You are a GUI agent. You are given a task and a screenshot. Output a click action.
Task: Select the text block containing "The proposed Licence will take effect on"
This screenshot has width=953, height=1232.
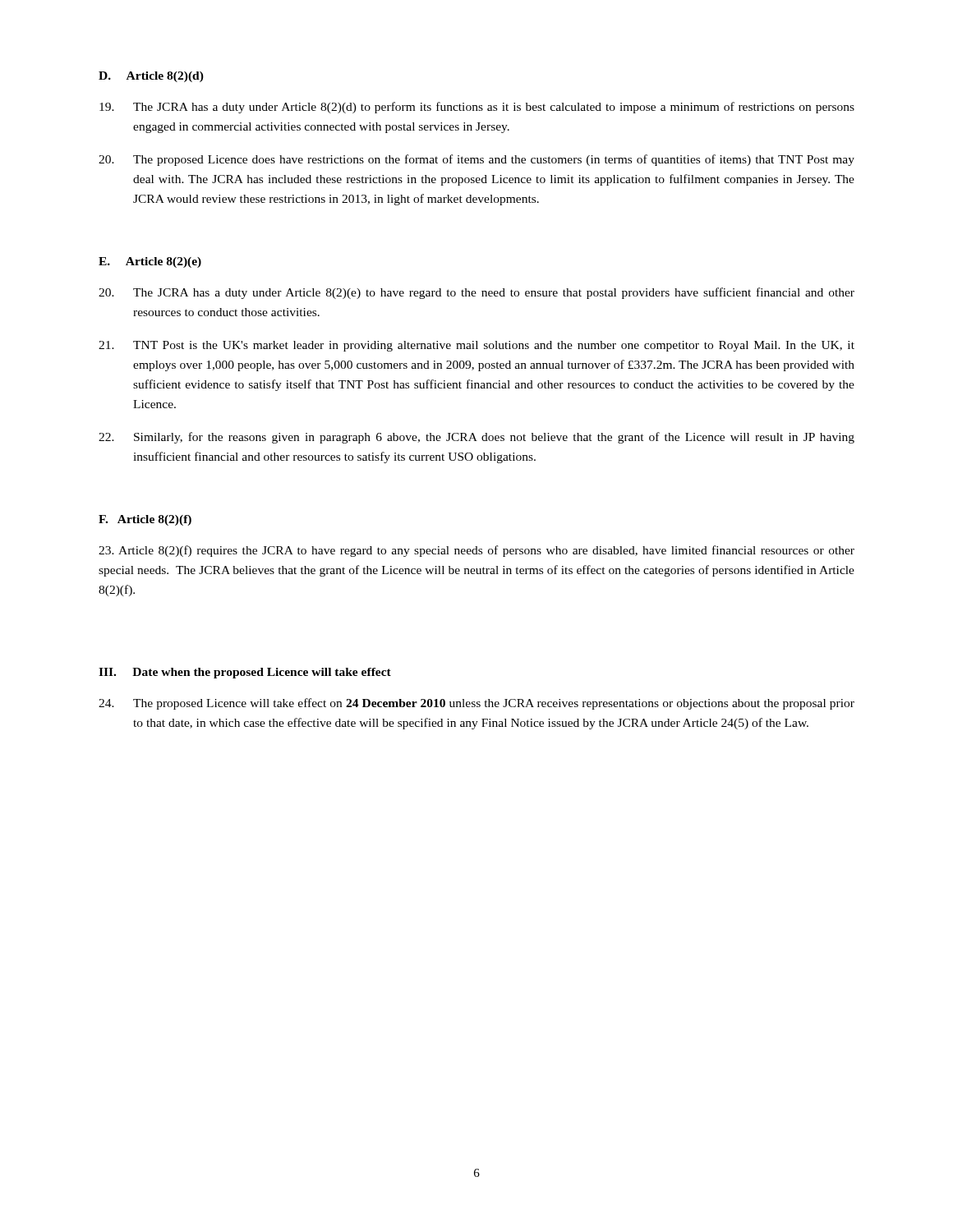tap(476, 713)
